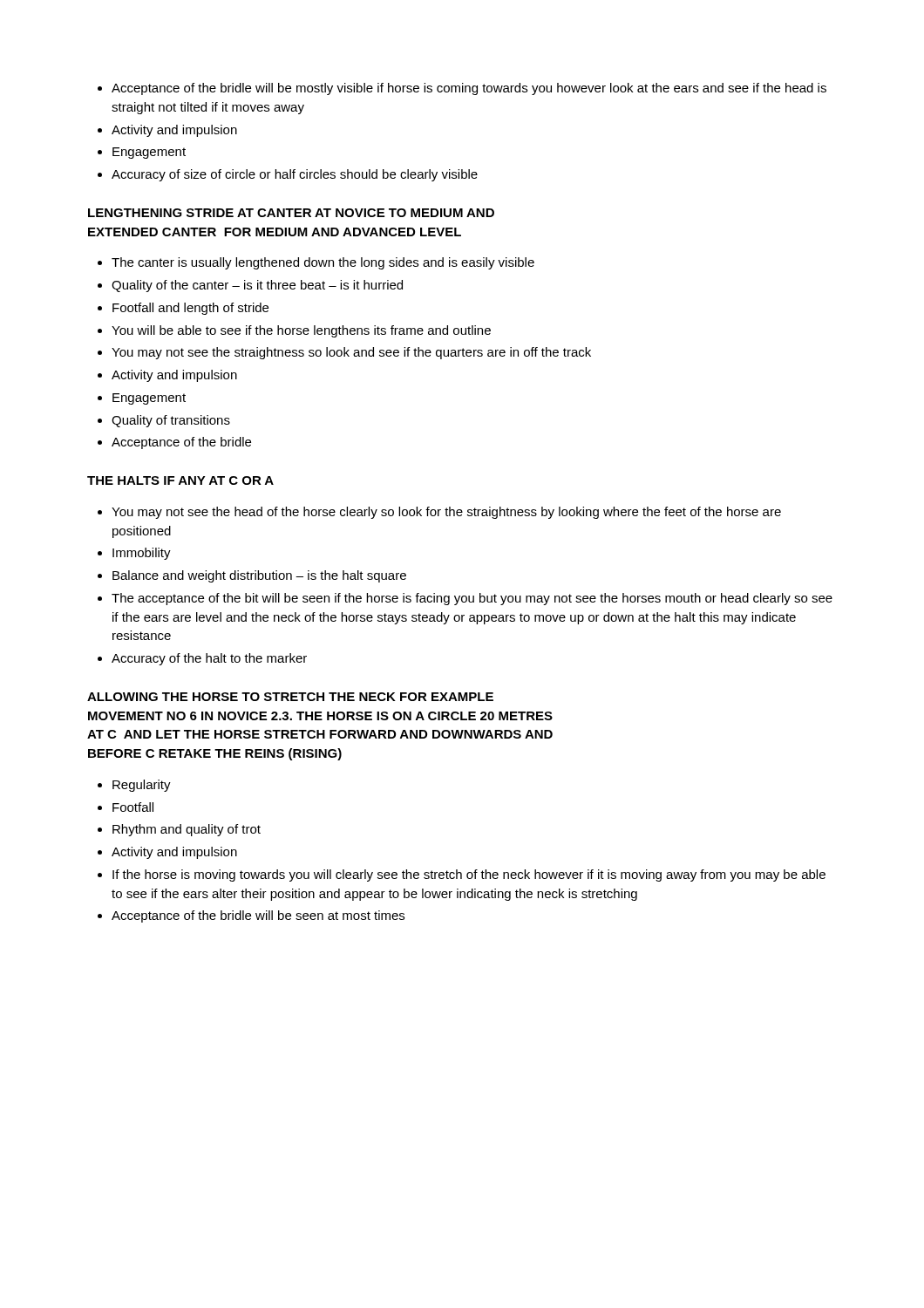Point to the element starting "The canter is usually"
Image resolution: width=924 pixels, height=1308 pixels.
click(x=462, y=352)
